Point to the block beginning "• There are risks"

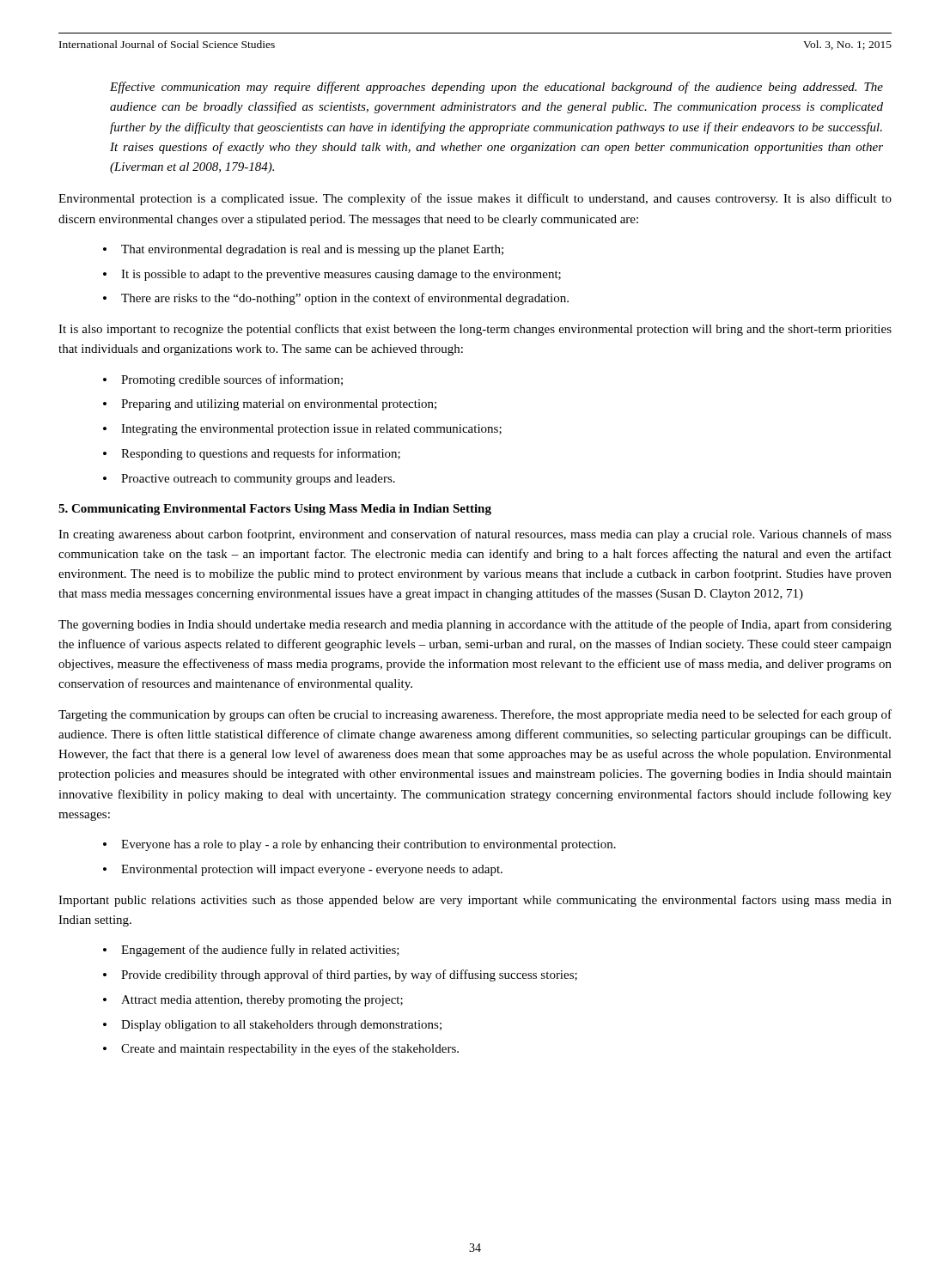pyautogui.click(x=475, y=299)
